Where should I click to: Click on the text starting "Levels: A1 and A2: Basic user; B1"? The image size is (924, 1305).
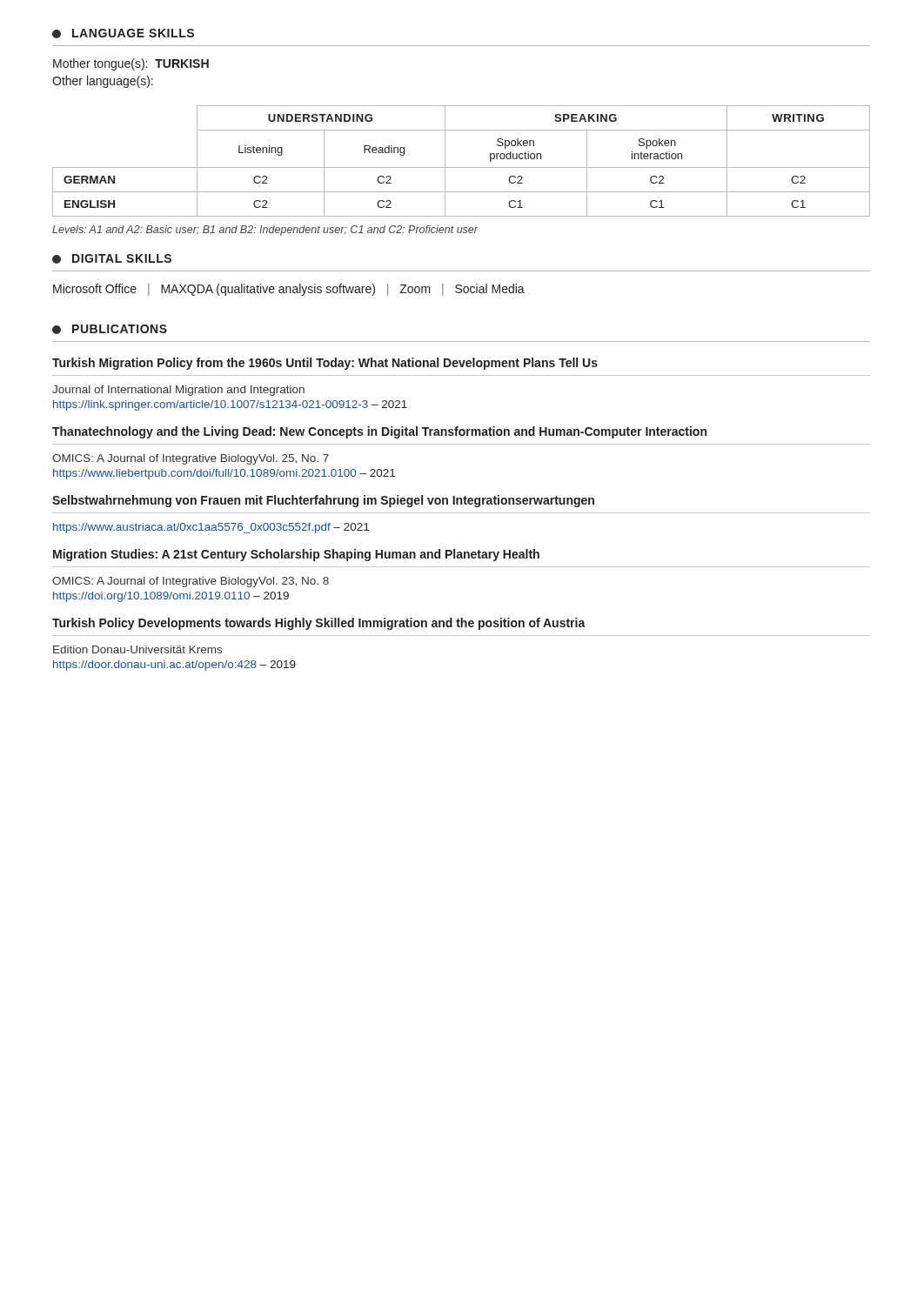[265, 230]
